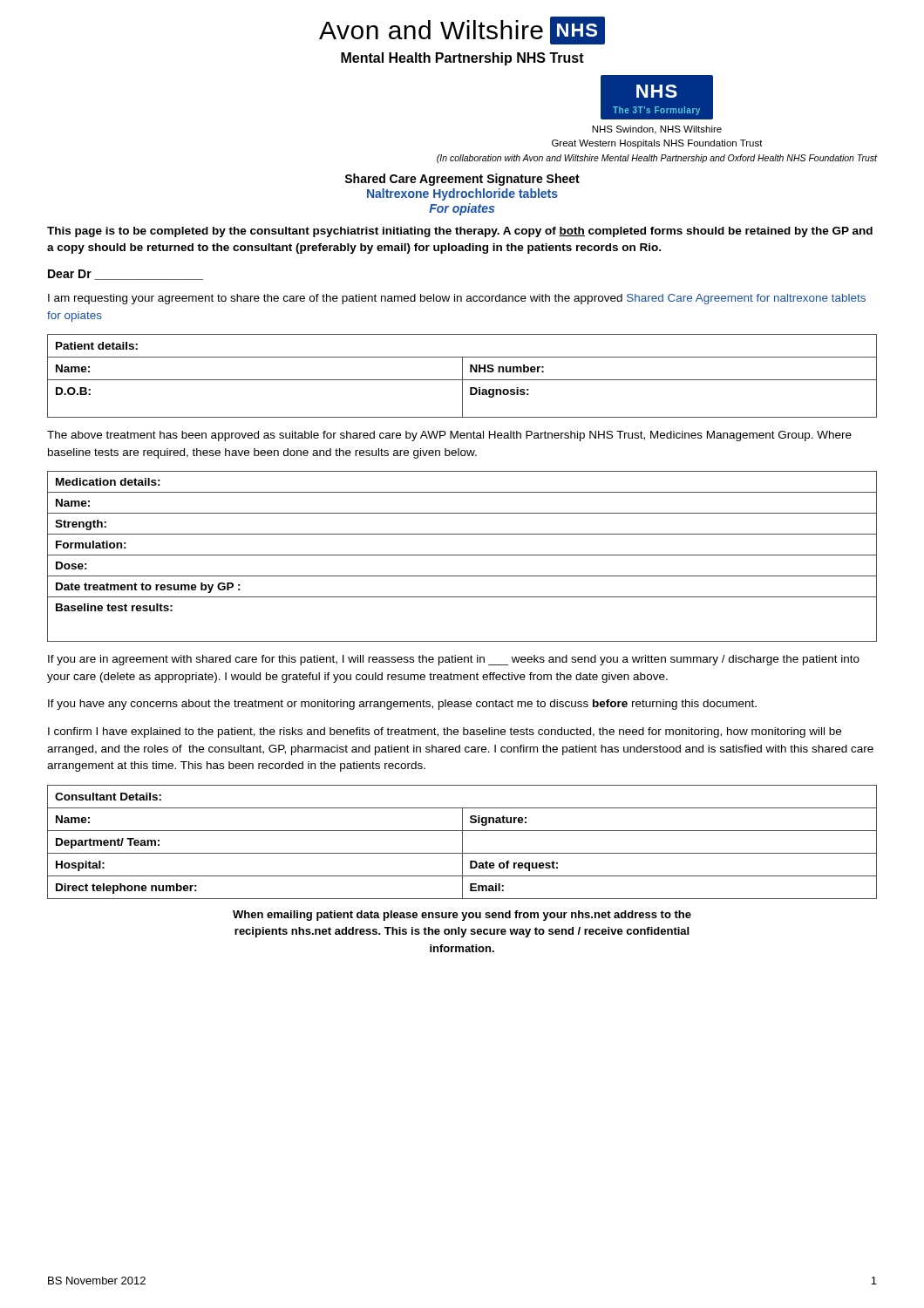Click on the table containing "Medication details:"
The height and width of the screenshot is (1308, 924).
click(x=462, y=557)
